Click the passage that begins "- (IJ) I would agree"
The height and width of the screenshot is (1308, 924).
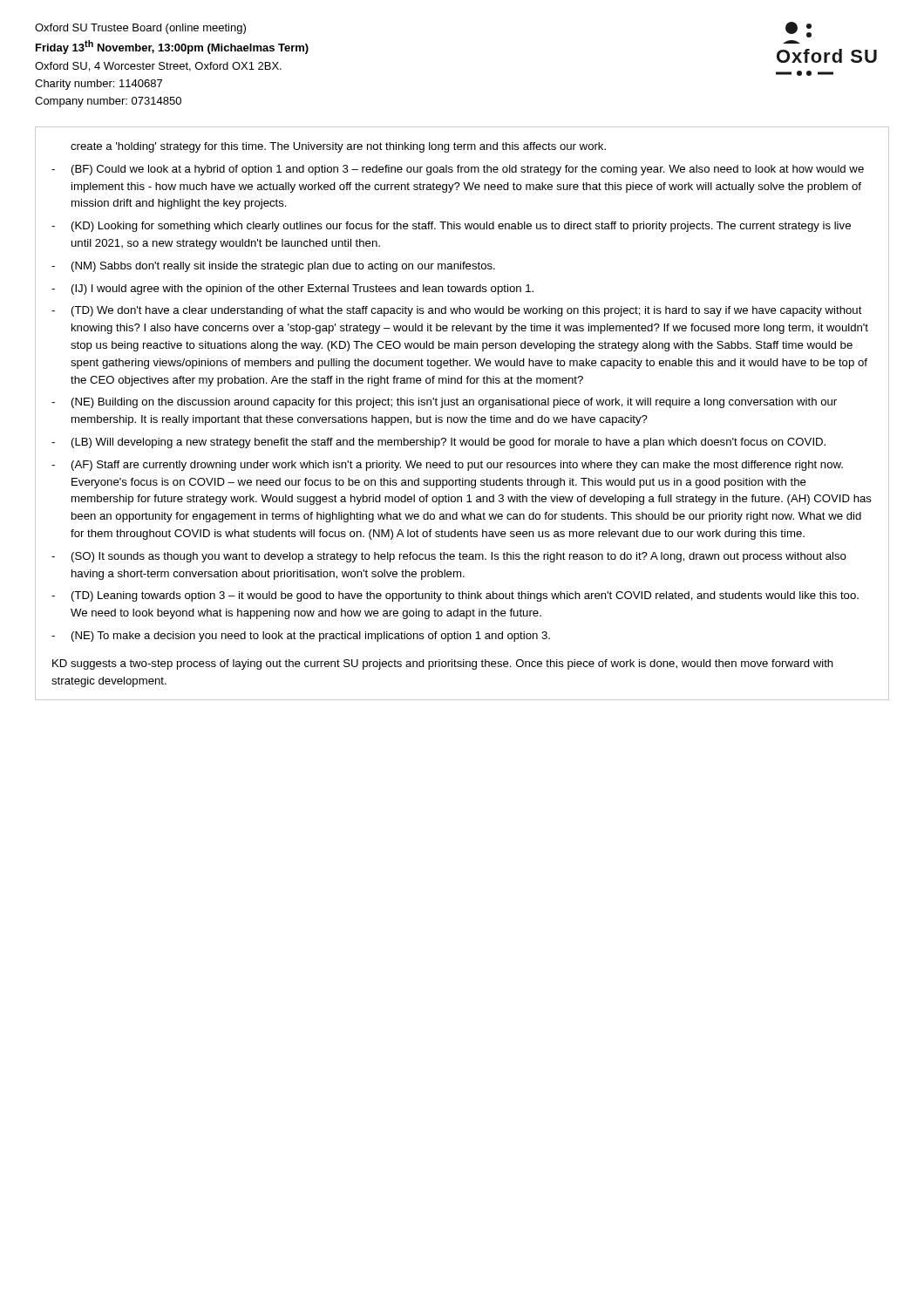click(462, 288)
